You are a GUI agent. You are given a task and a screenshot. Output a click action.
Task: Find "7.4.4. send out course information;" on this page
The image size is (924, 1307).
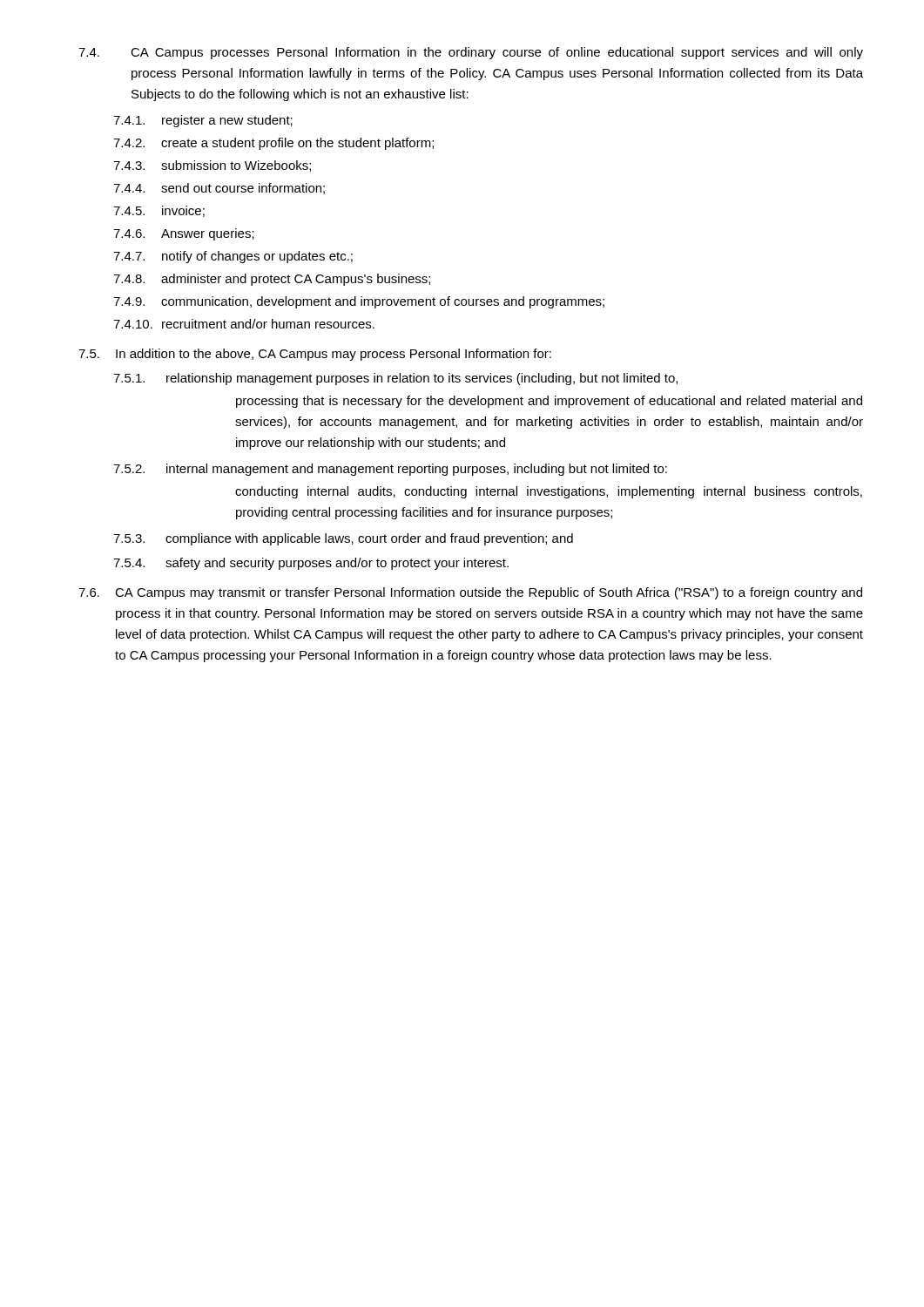219,189
